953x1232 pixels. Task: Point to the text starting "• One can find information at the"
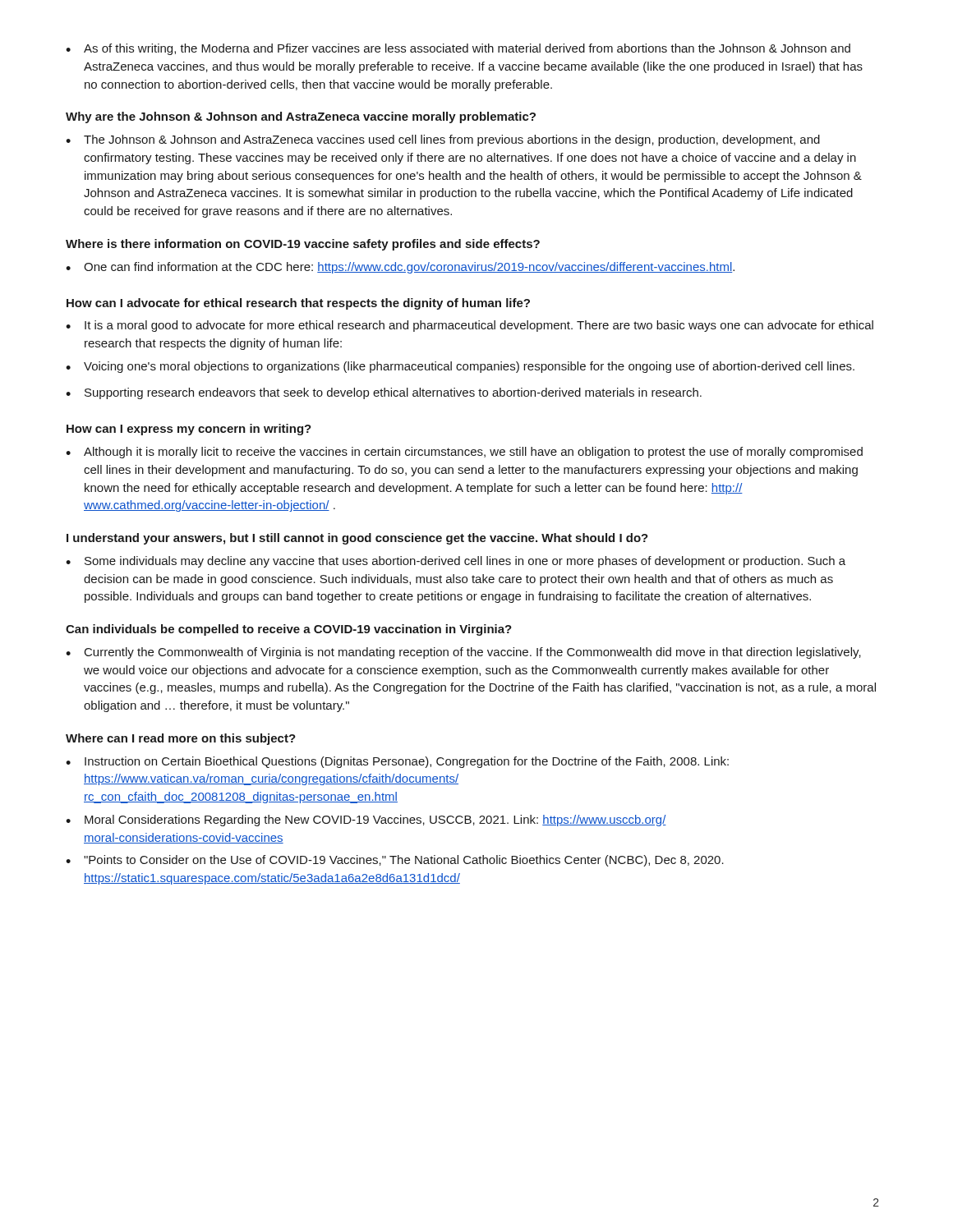tap(472, 268)
